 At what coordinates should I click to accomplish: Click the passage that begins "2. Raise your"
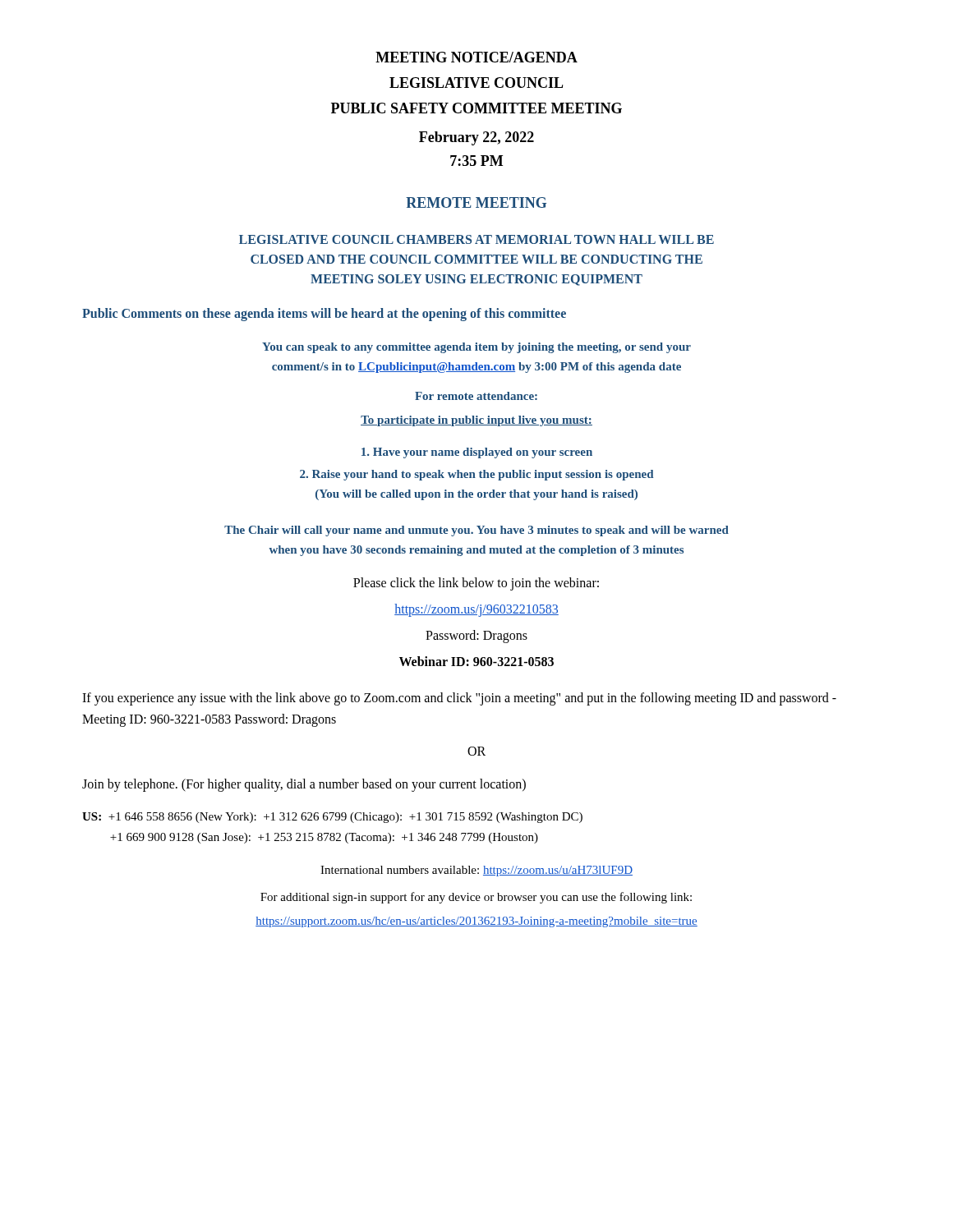tap(476, 484)
